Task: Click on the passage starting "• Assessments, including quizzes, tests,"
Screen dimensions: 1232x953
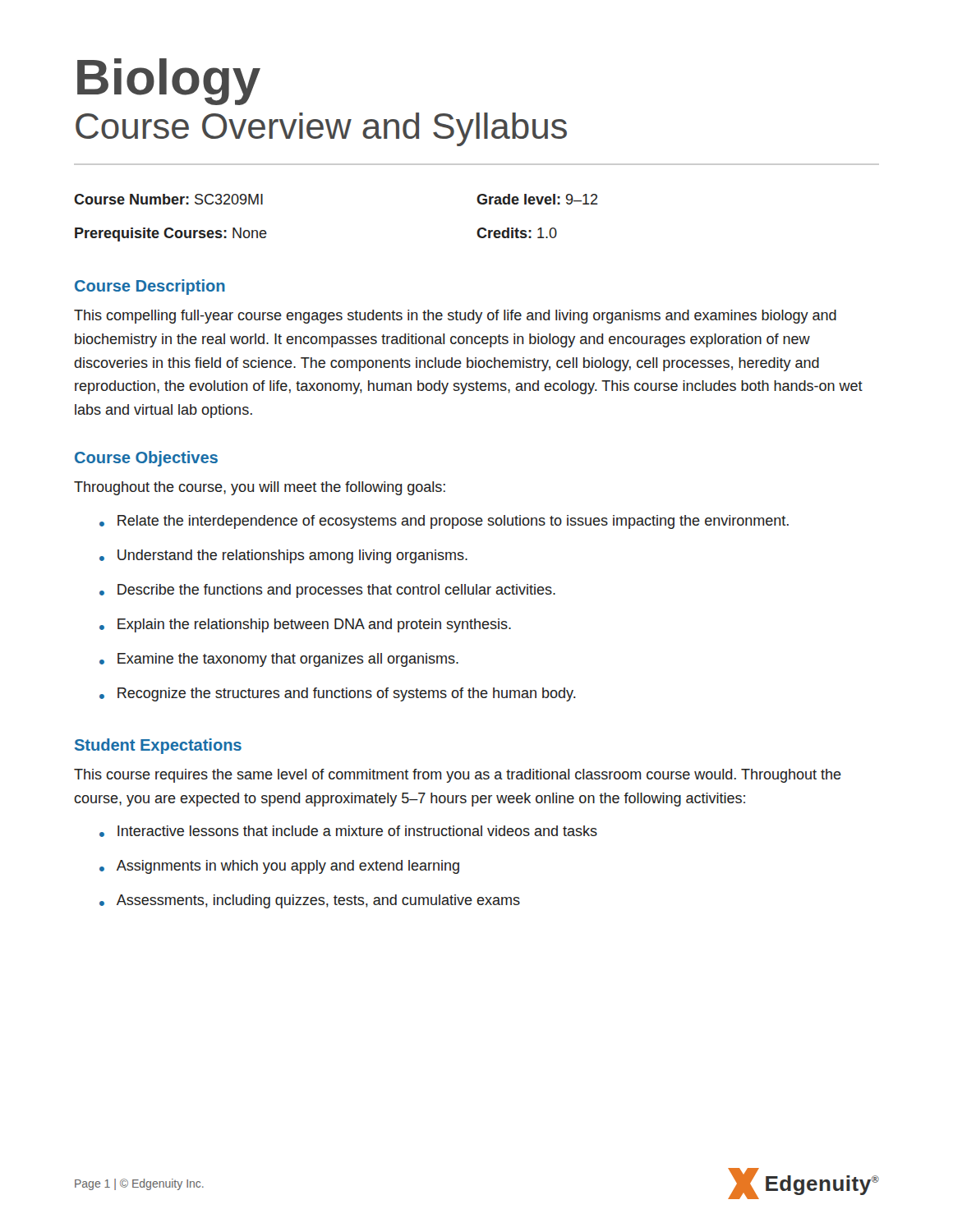Action: click(489, 903)
